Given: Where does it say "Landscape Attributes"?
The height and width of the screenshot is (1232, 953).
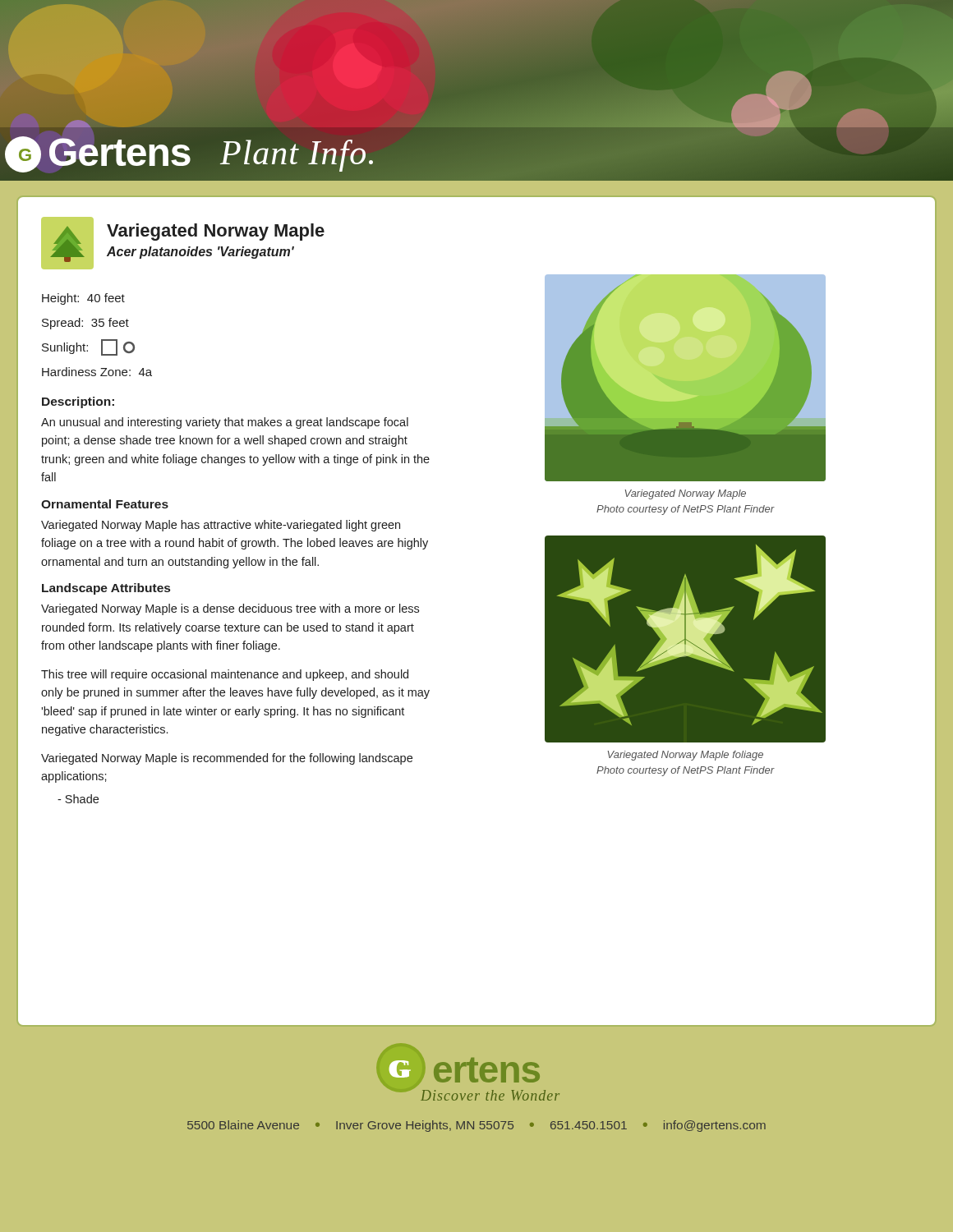Looking at the screenshot, I should [x=106, y=588].
